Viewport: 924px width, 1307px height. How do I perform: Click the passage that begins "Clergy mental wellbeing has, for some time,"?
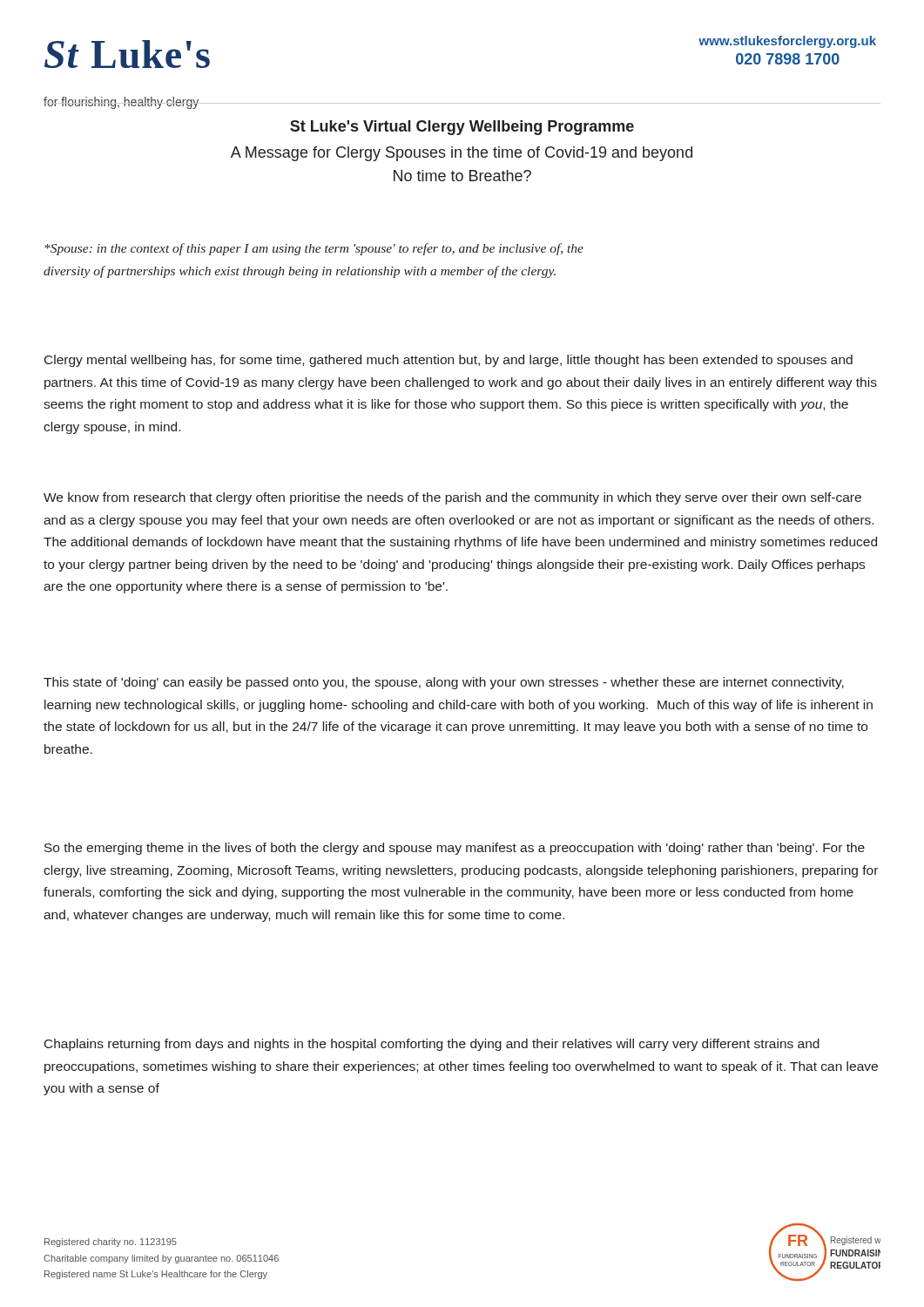point(460,393)
